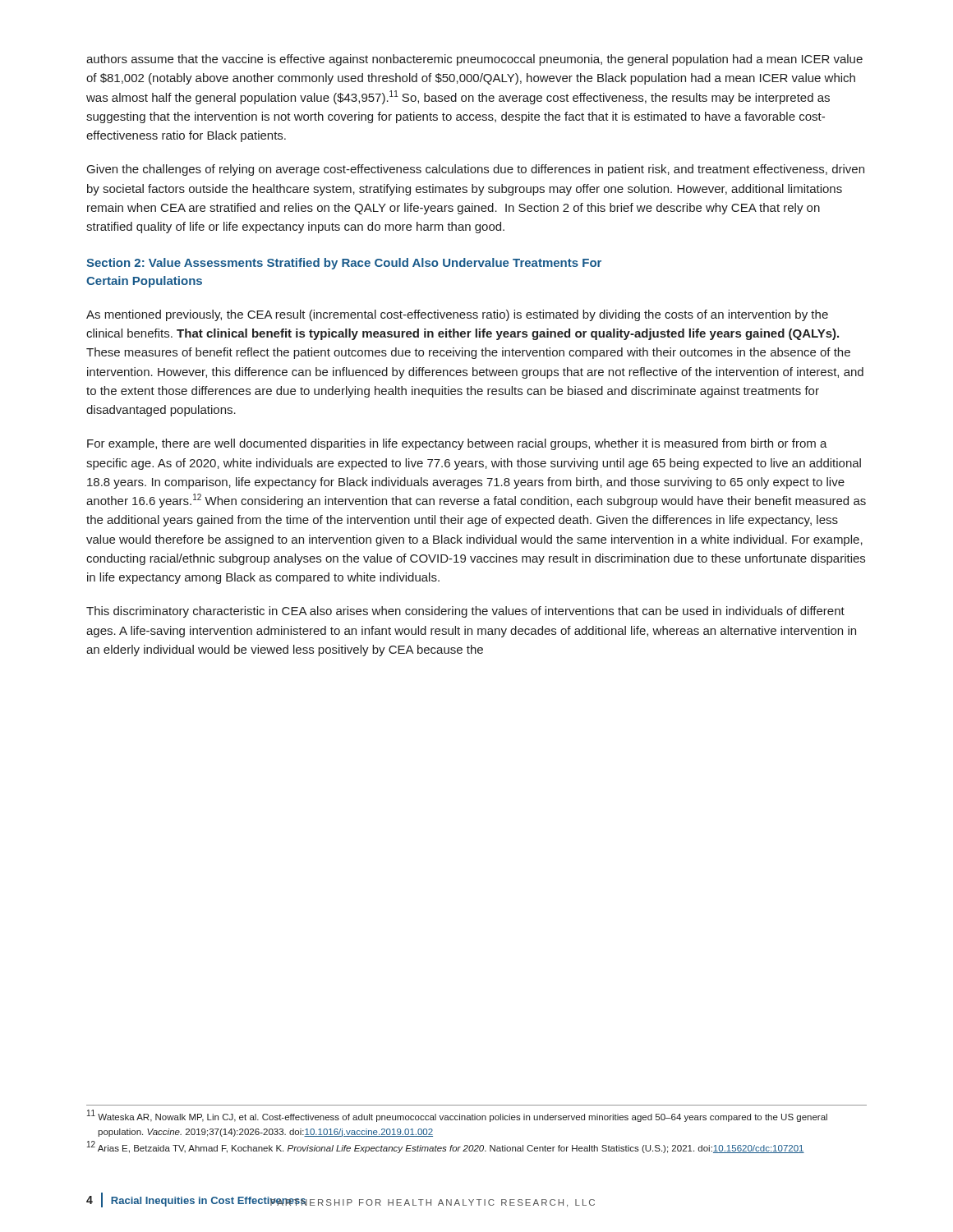Find the block starting "Section 2: Value Assessments Stratified by Race Could"

pos(344,272)
